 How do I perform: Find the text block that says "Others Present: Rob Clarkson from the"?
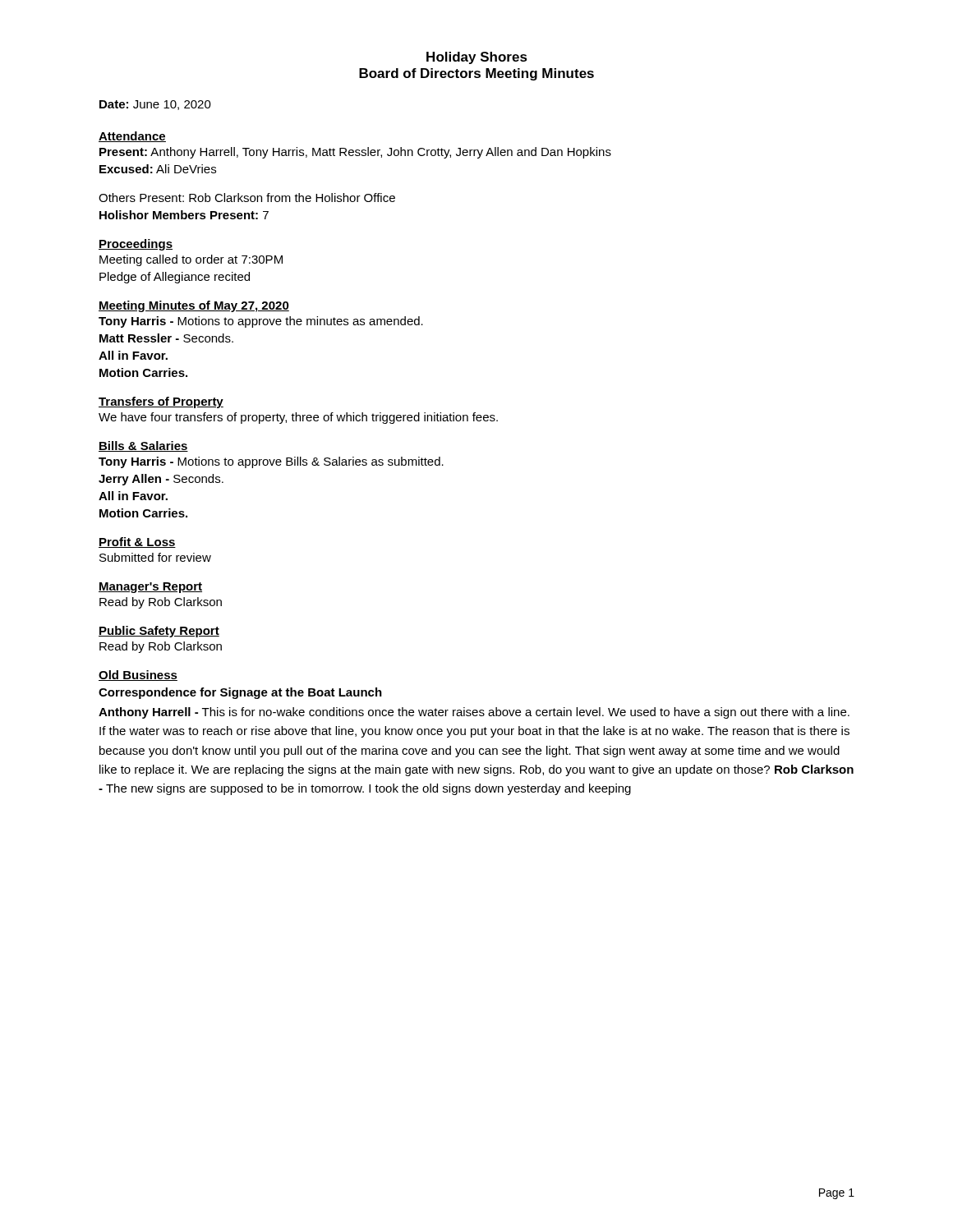point(247,198)
